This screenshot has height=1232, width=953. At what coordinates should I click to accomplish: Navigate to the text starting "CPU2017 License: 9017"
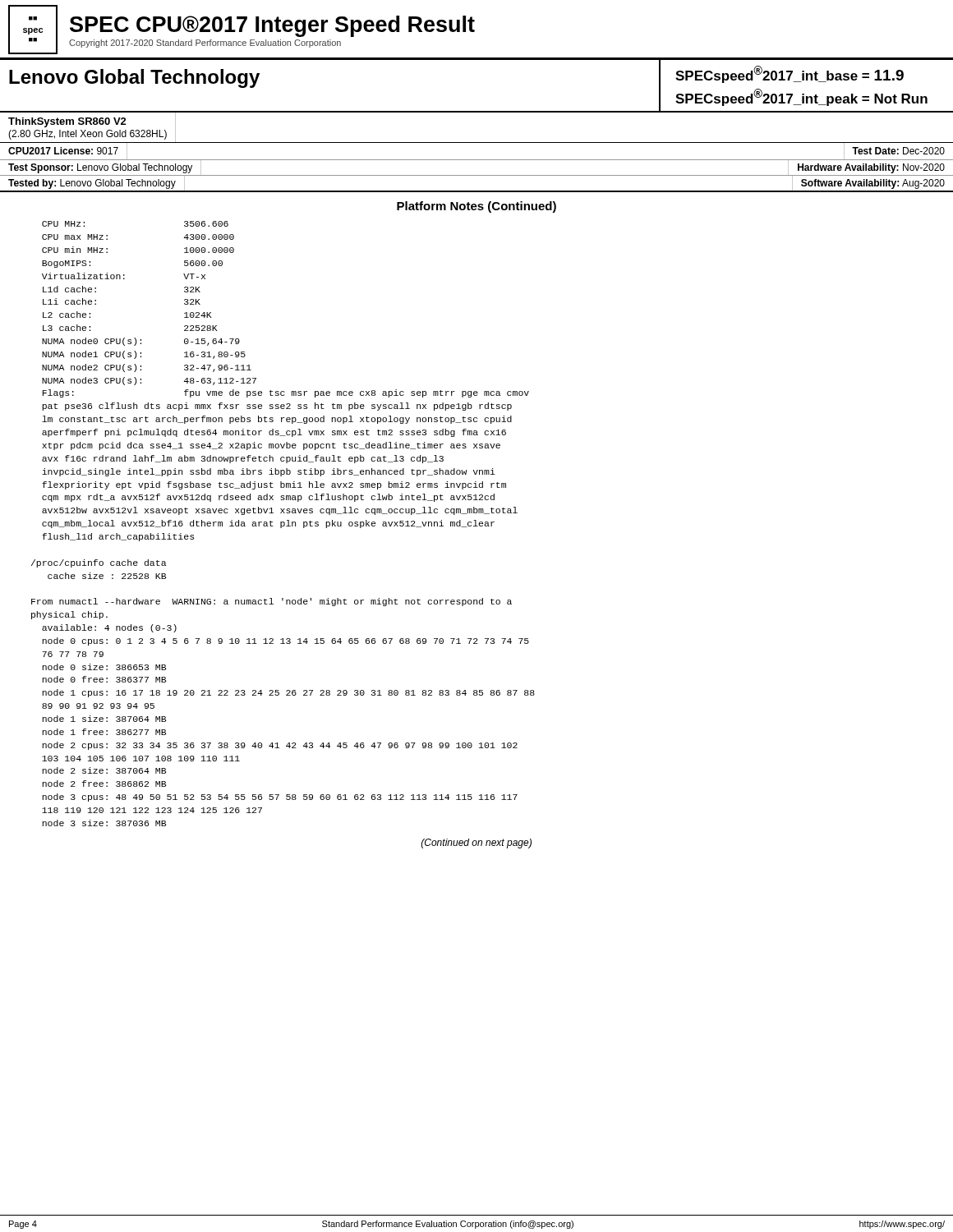[x=63, y=151]
